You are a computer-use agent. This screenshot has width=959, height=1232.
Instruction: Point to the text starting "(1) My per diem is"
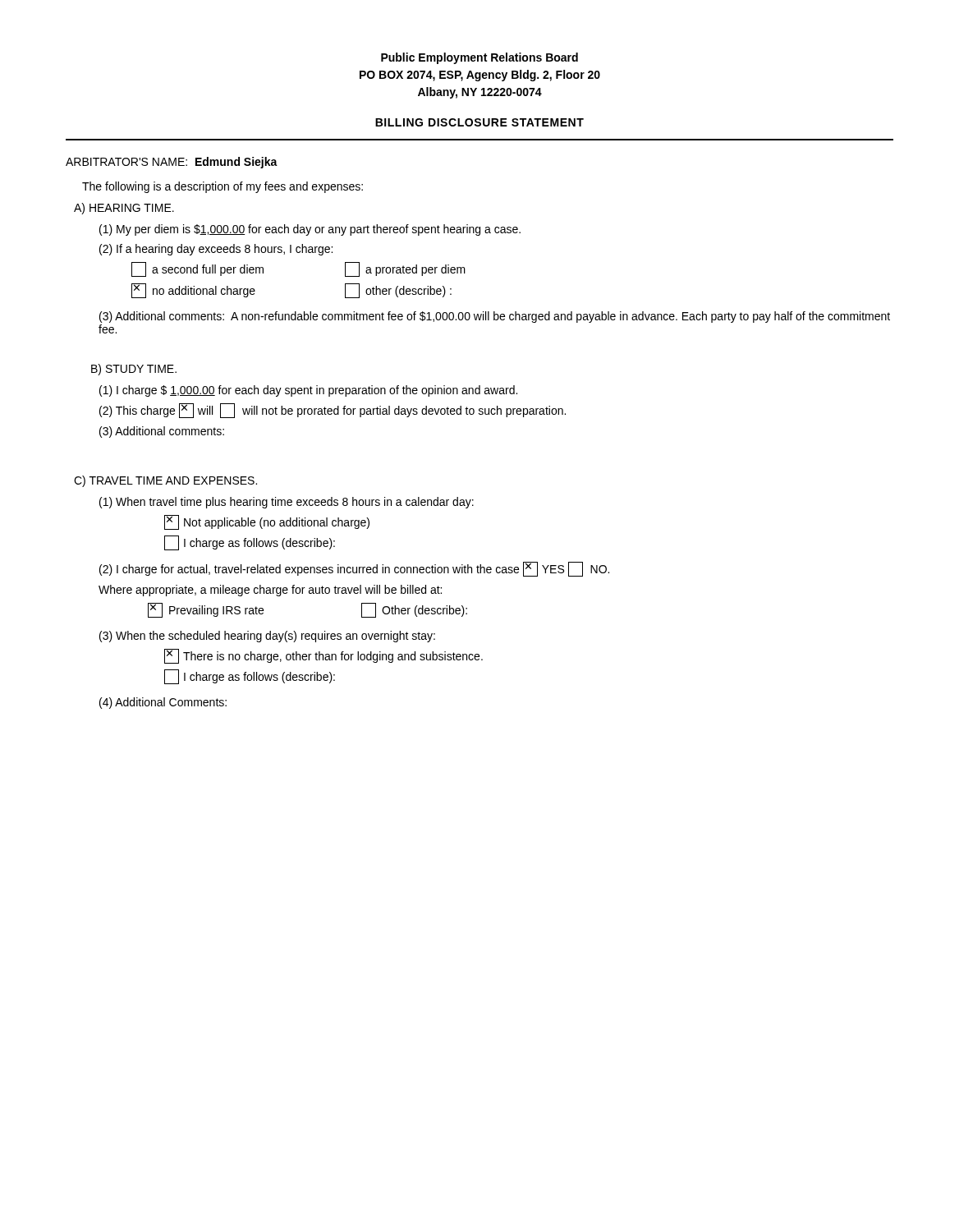coord(310,229)
